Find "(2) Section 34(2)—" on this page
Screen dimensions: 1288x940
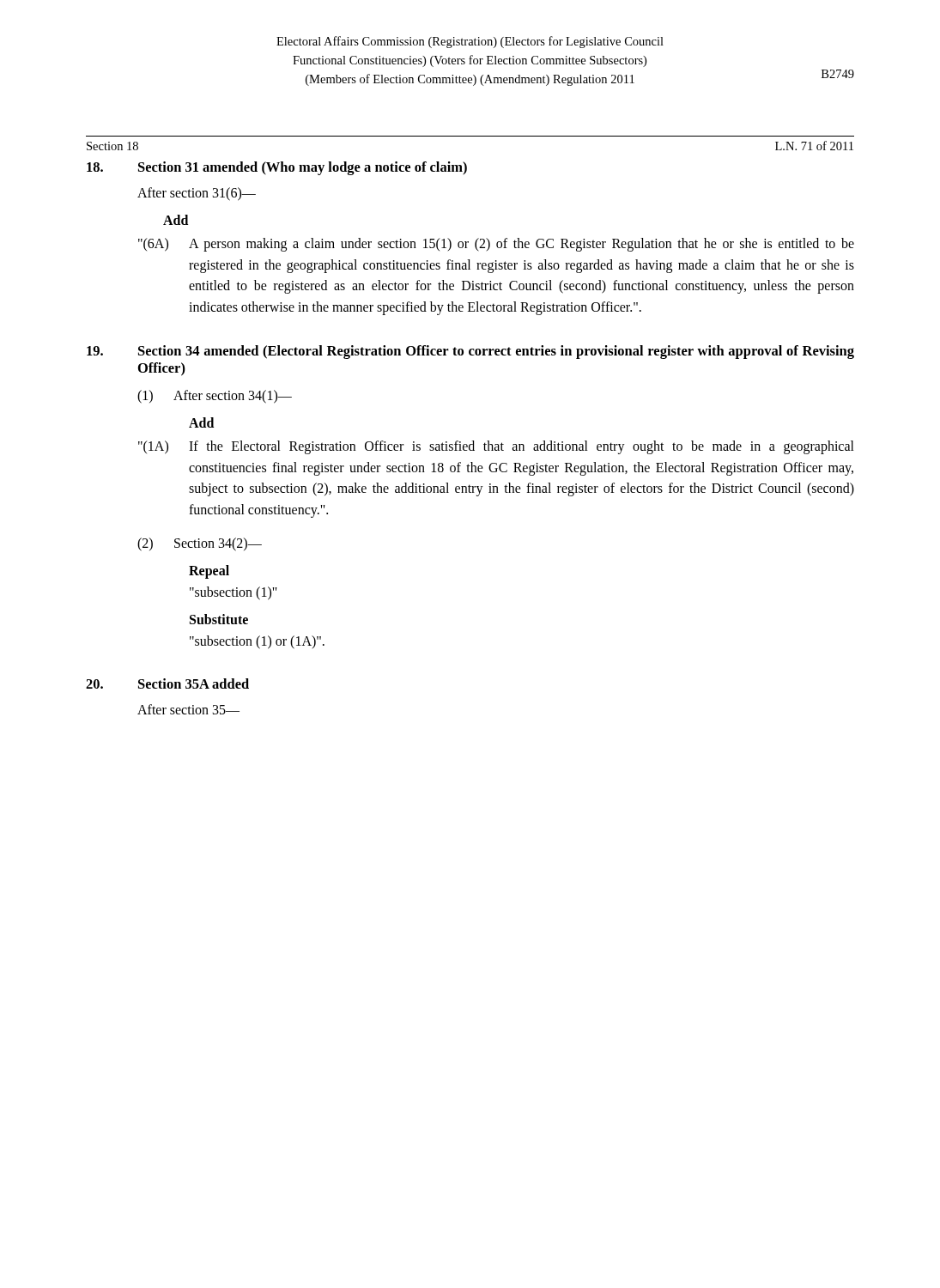[200, 544]
